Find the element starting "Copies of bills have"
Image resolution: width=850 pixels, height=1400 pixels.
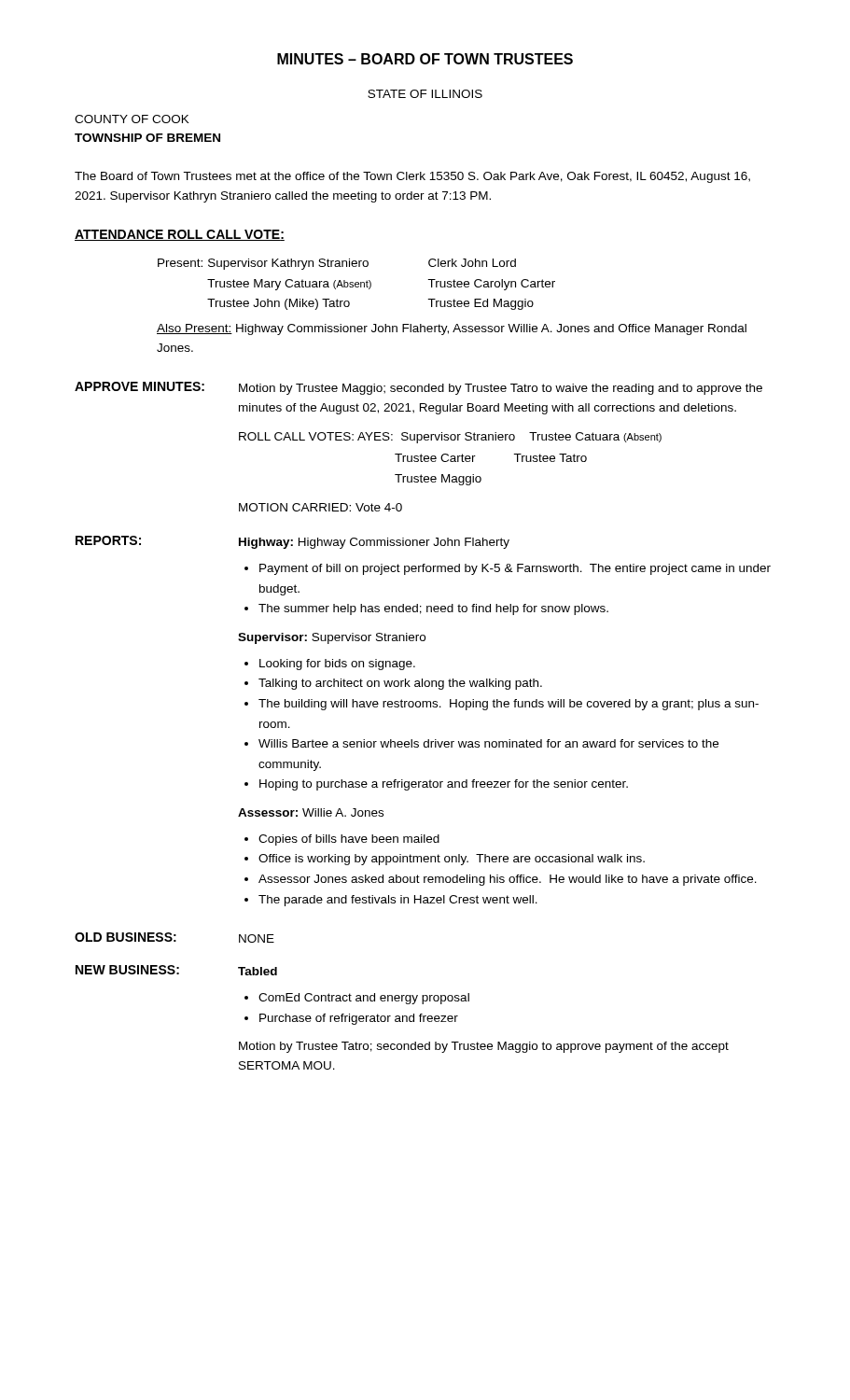point(349,838)
